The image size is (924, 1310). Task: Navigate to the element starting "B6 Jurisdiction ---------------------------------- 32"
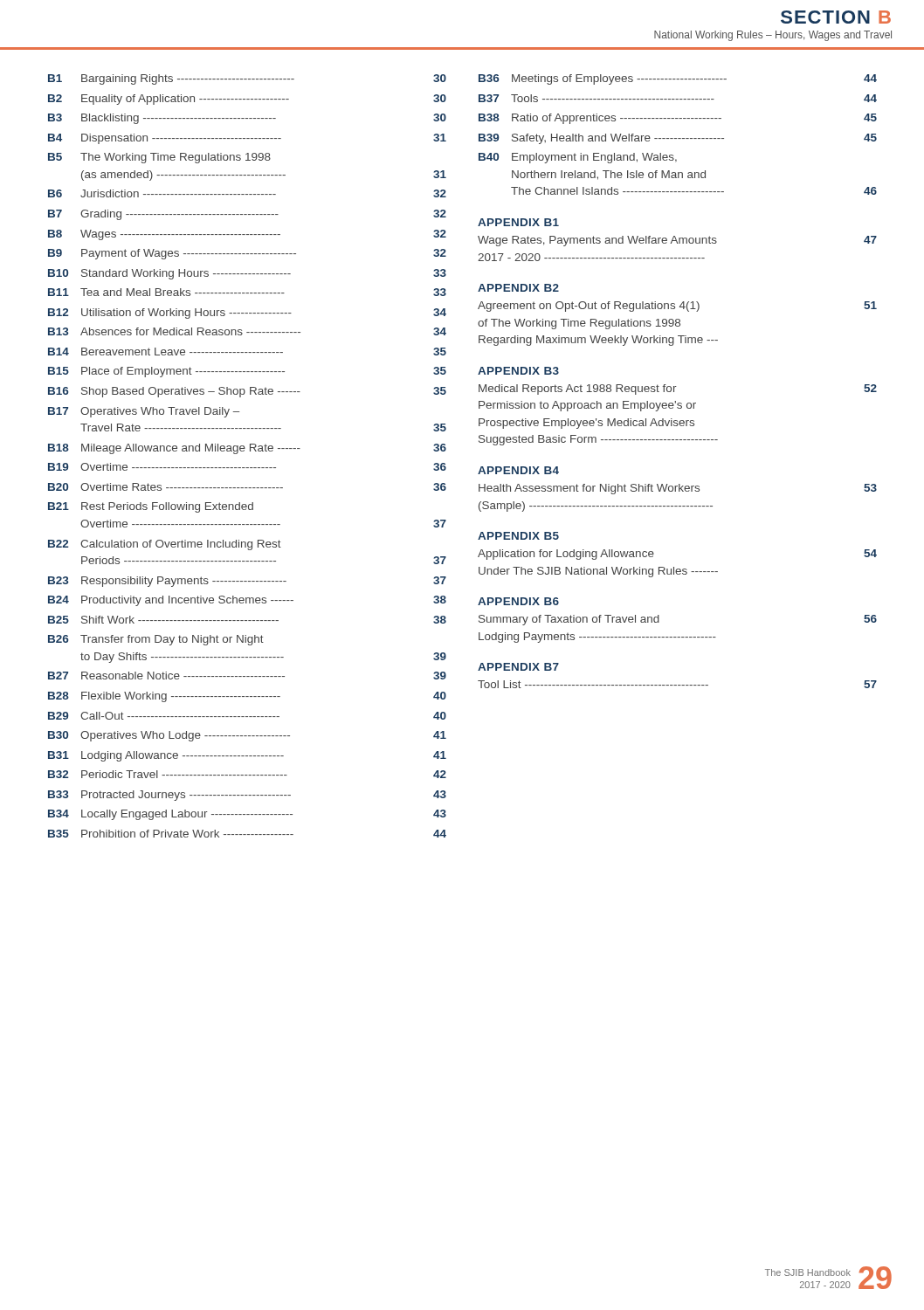(247, 194)
